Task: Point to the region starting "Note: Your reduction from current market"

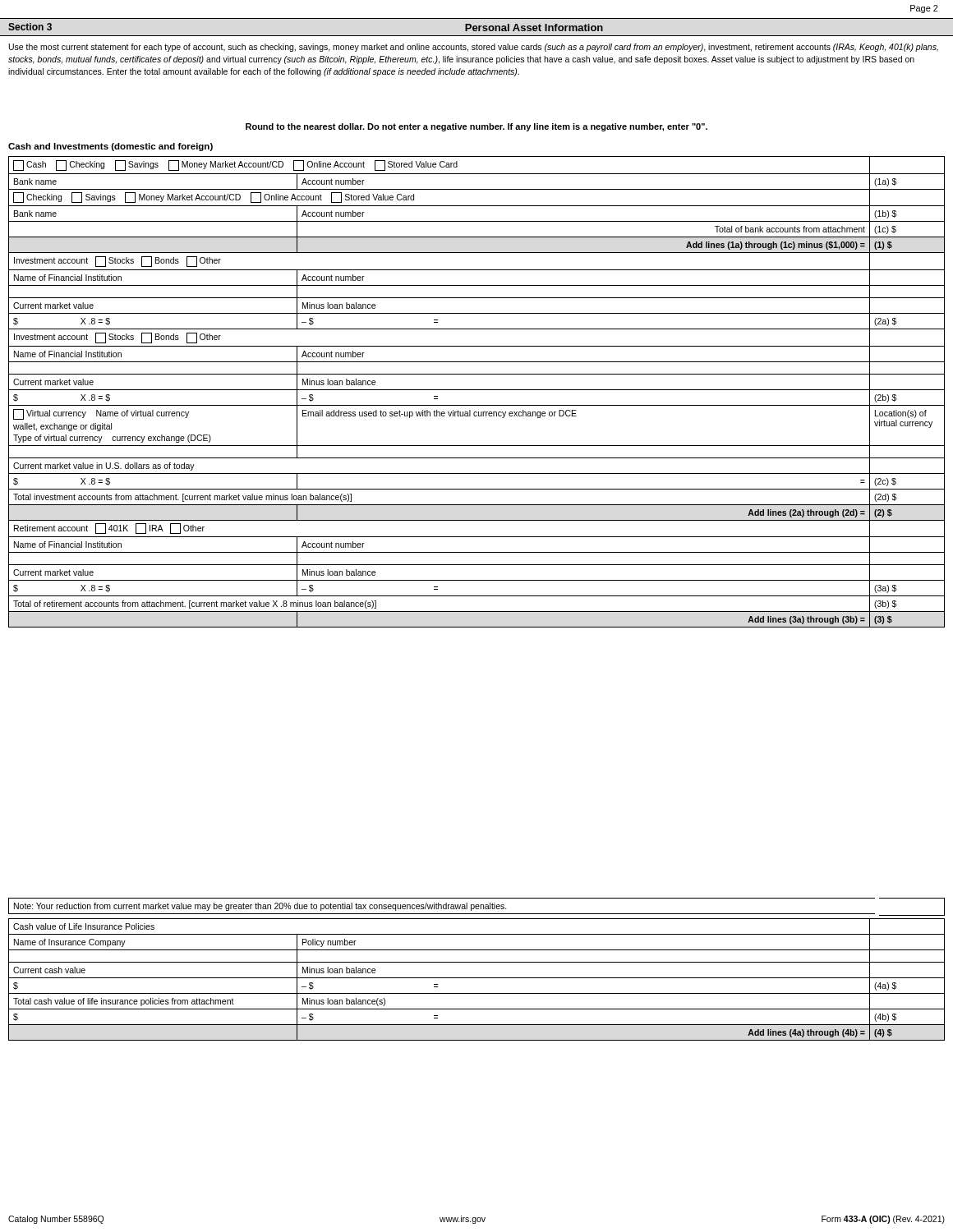Action: pos(260,906)
